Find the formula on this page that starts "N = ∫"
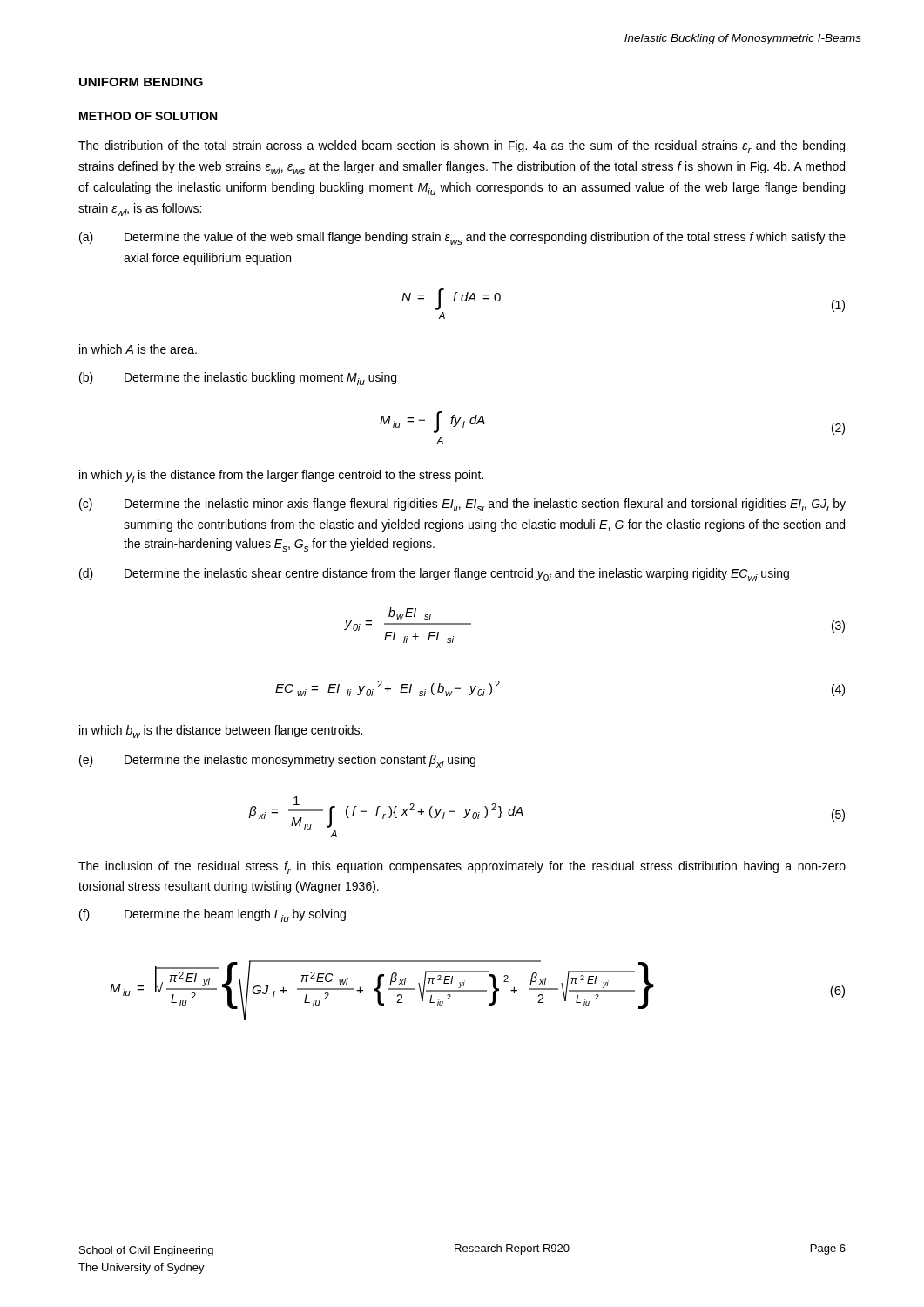The width and height of the screenshot is (924, 1307). [440, 304]
